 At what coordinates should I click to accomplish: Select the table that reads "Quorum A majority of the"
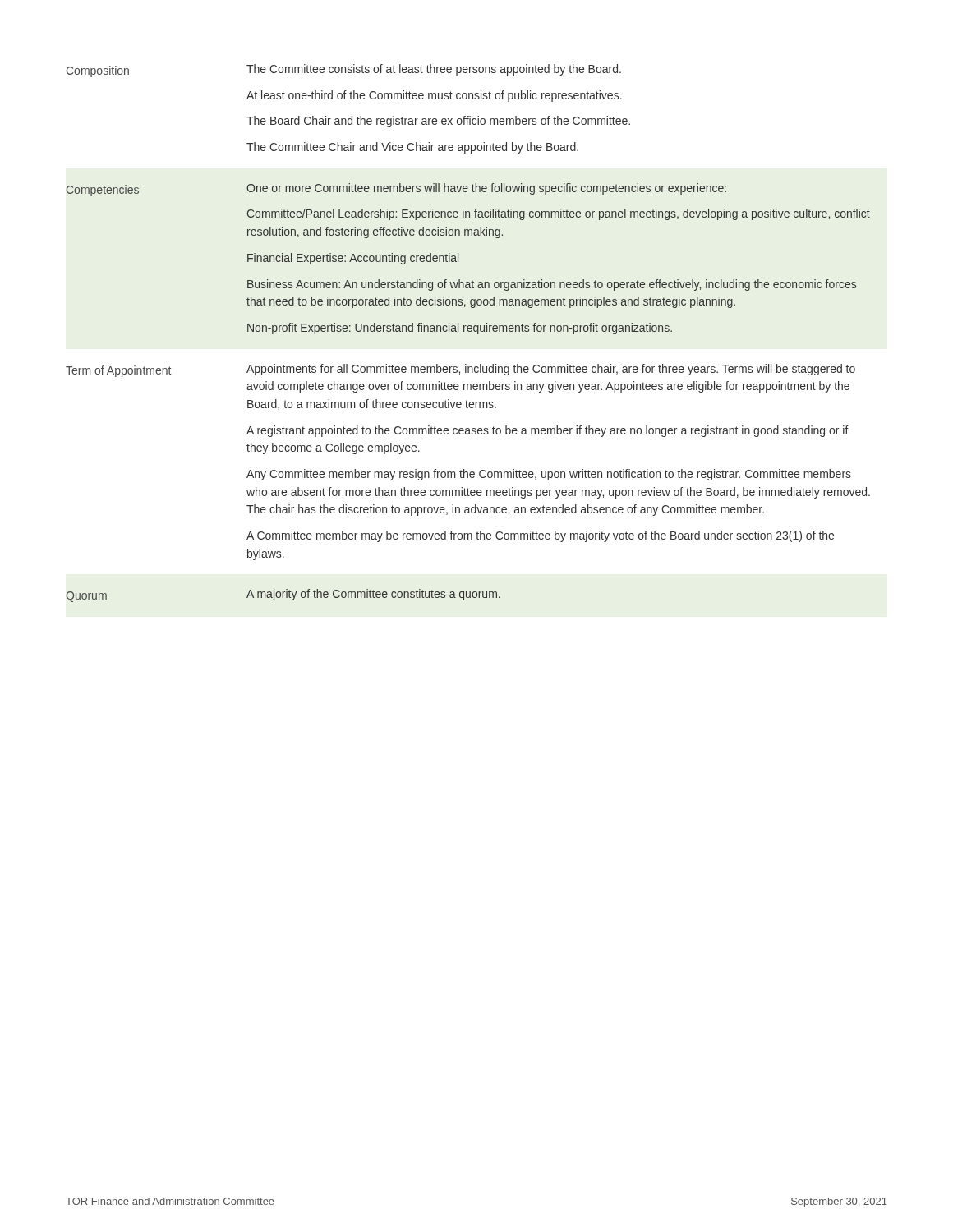point(476,596)
